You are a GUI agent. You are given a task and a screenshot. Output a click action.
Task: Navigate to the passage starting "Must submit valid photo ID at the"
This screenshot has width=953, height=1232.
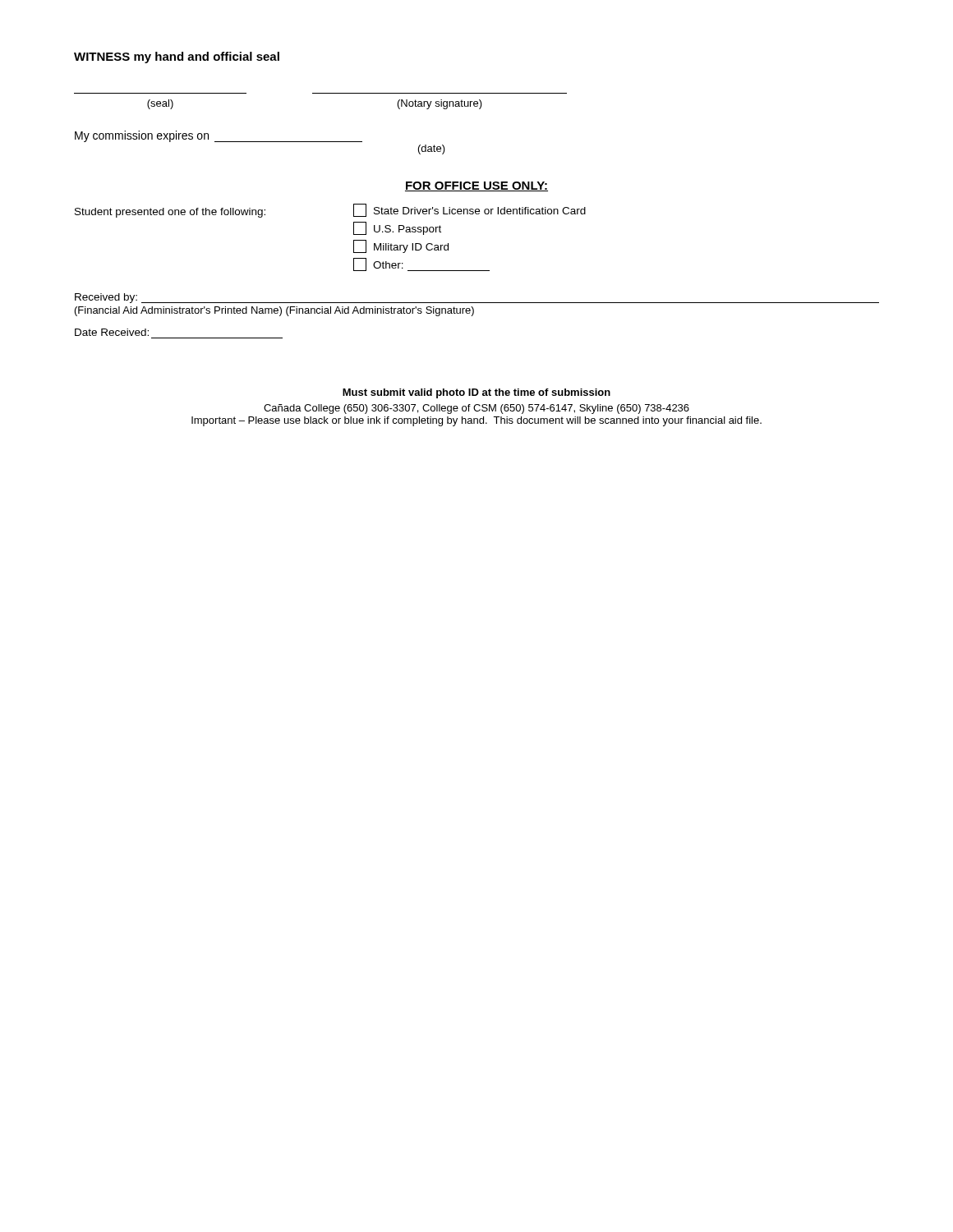(476, 406)
